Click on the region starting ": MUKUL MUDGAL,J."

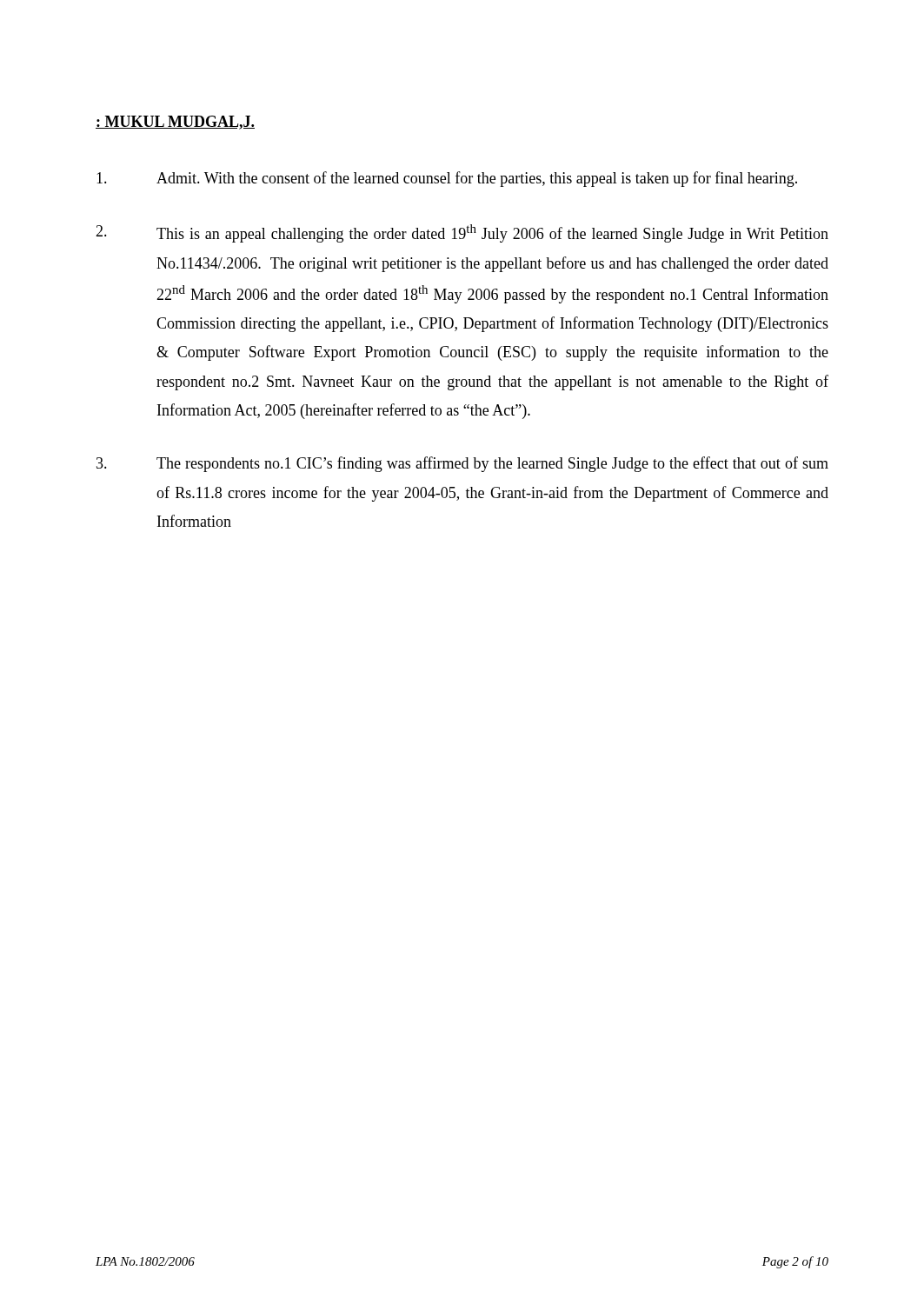tap(175, 122)
